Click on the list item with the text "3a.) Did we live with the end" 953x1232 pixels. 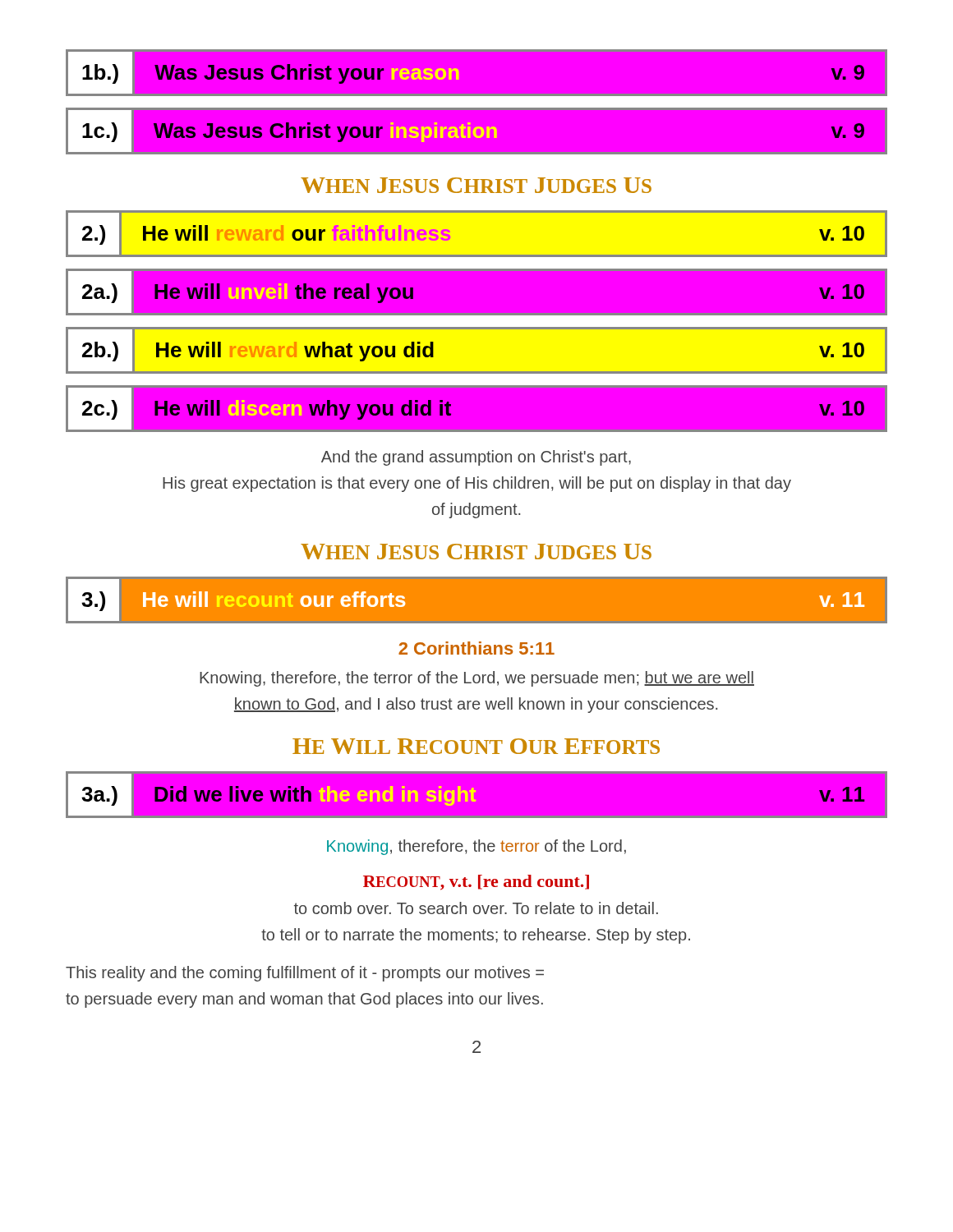coord(476,795)
